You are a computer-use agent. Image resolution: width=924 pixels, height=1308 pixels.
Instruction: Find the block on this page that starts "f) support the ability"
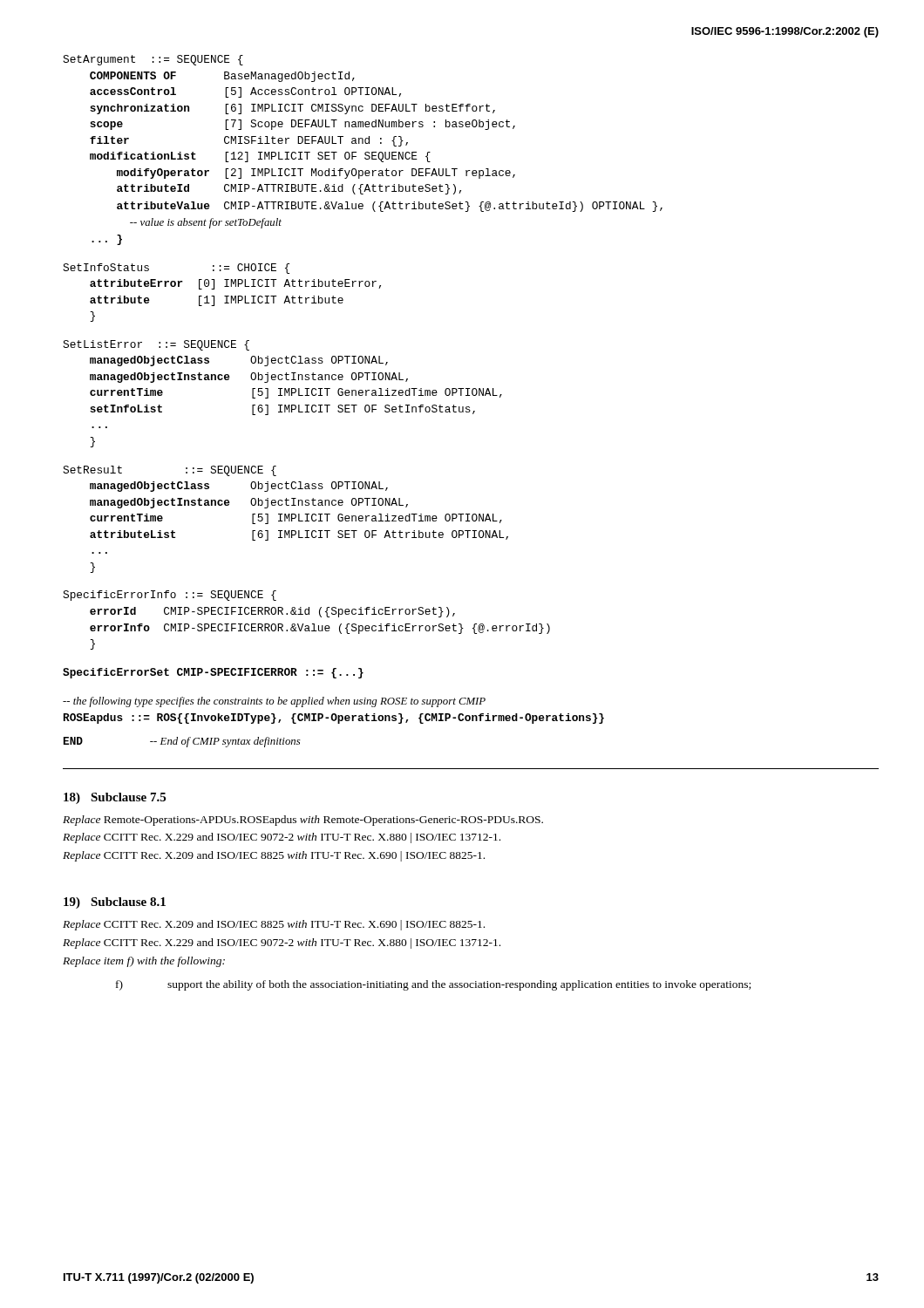click(x=471, y=985)
